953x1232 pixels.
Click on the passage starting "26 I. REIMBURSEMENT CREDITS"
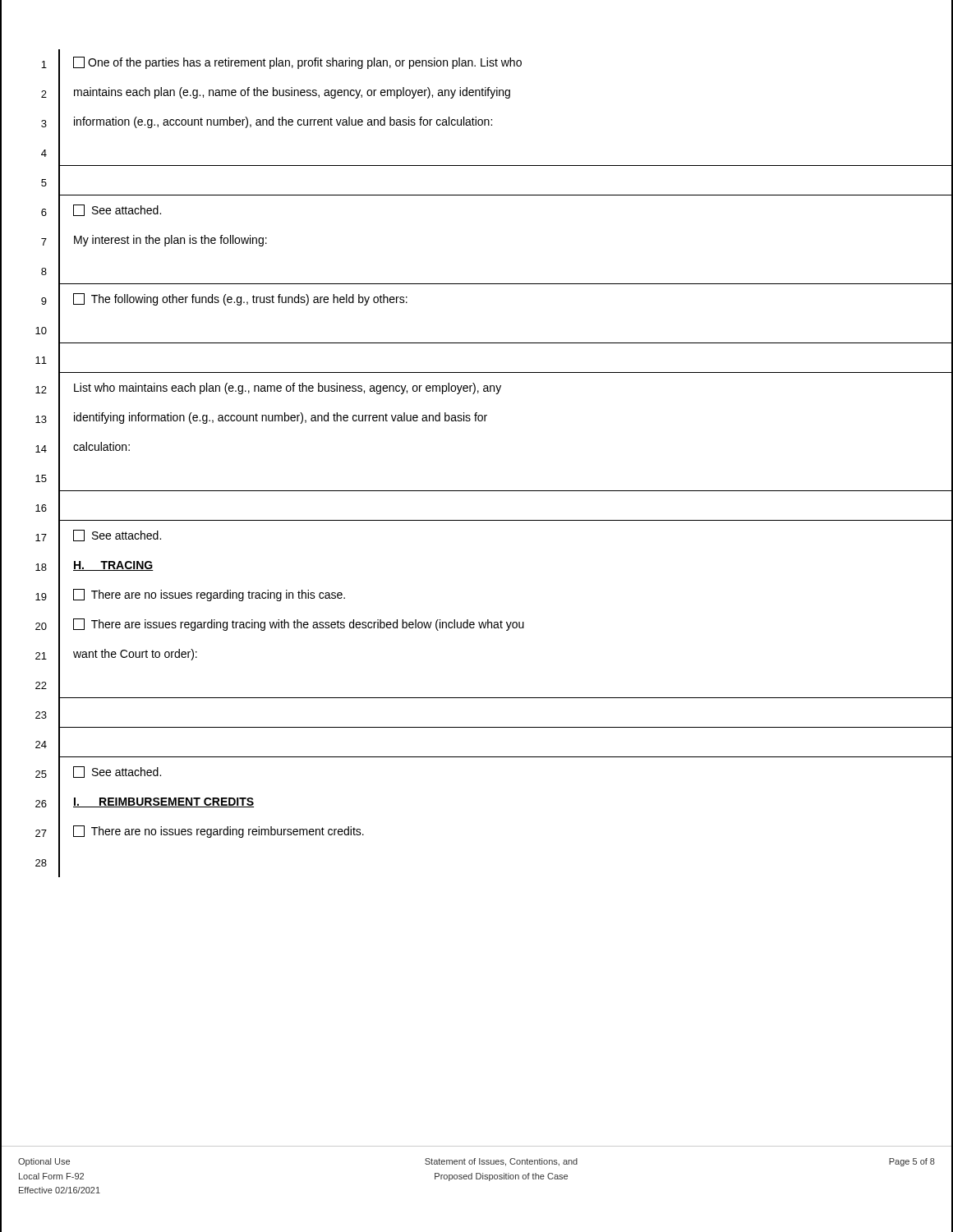tap(59, 803)
